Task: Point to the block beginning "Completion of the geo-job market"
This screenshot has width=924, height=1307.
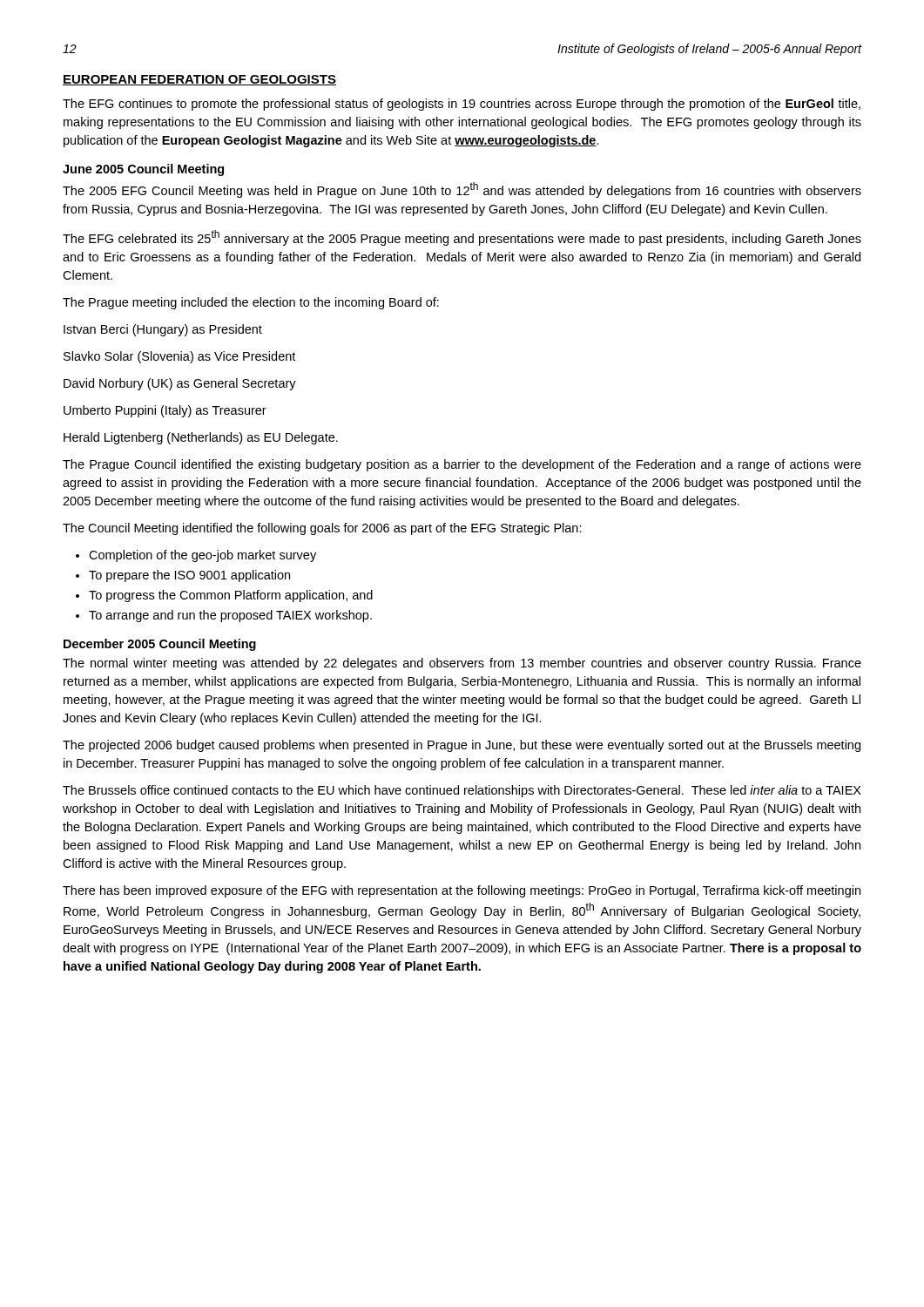Action: [202, 556]
